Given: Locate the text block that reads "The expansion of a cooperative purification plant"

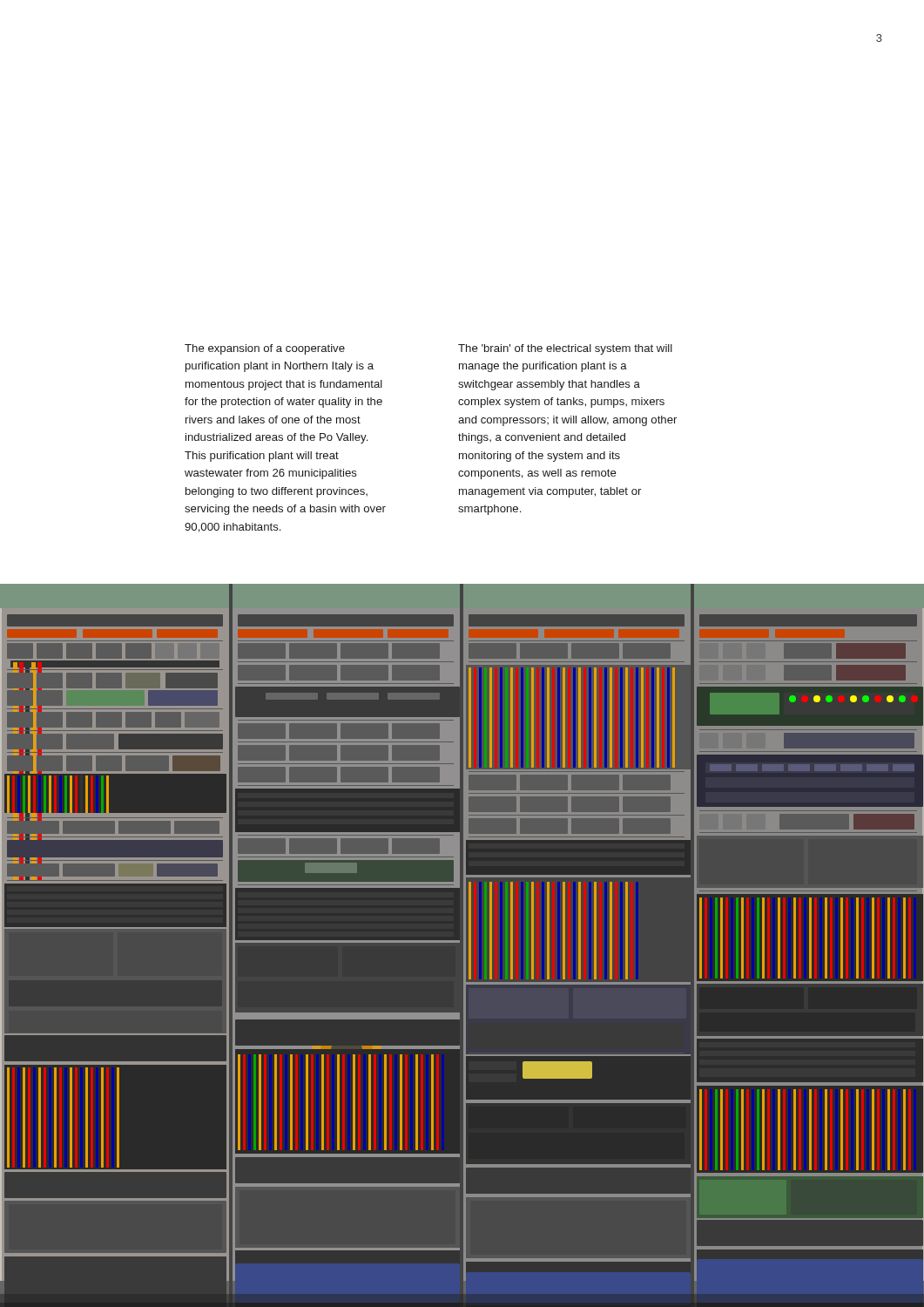Looking at the screenshot, I should (285, 437).
